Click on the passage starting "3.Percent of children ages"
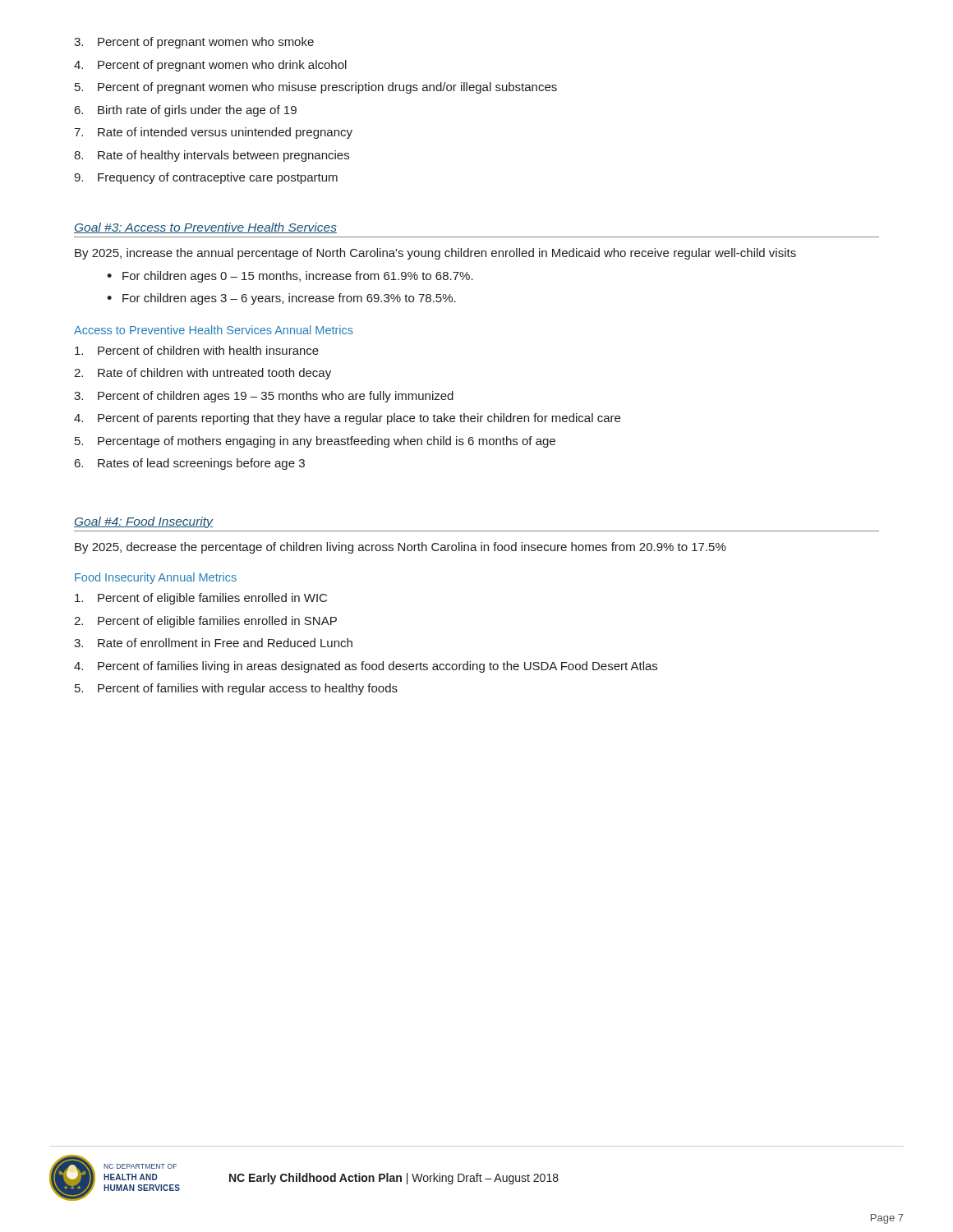 click(264, 396)
